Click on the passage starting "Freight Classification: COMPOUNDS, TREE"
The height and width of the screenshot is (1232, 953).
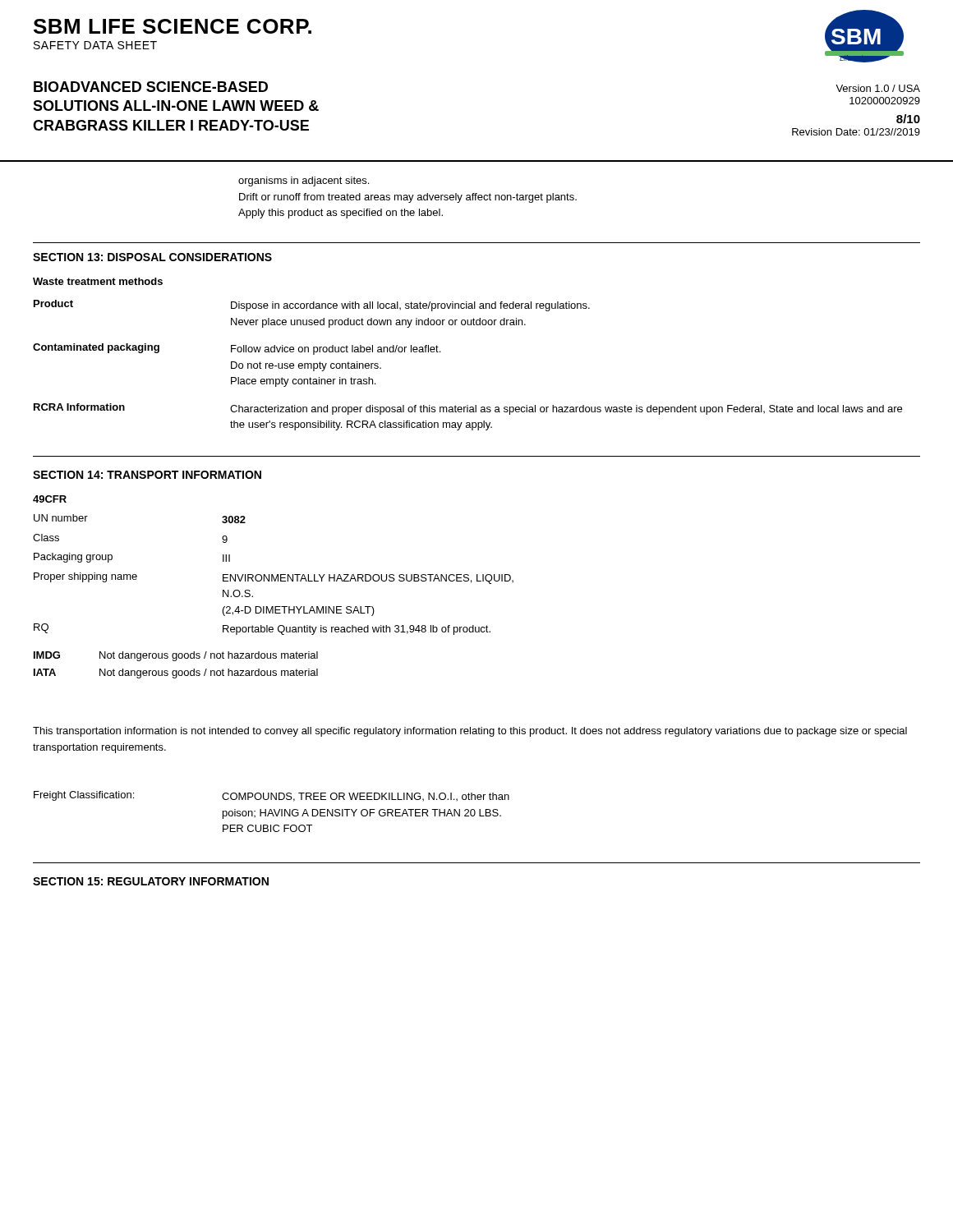[x=271, y=813]
